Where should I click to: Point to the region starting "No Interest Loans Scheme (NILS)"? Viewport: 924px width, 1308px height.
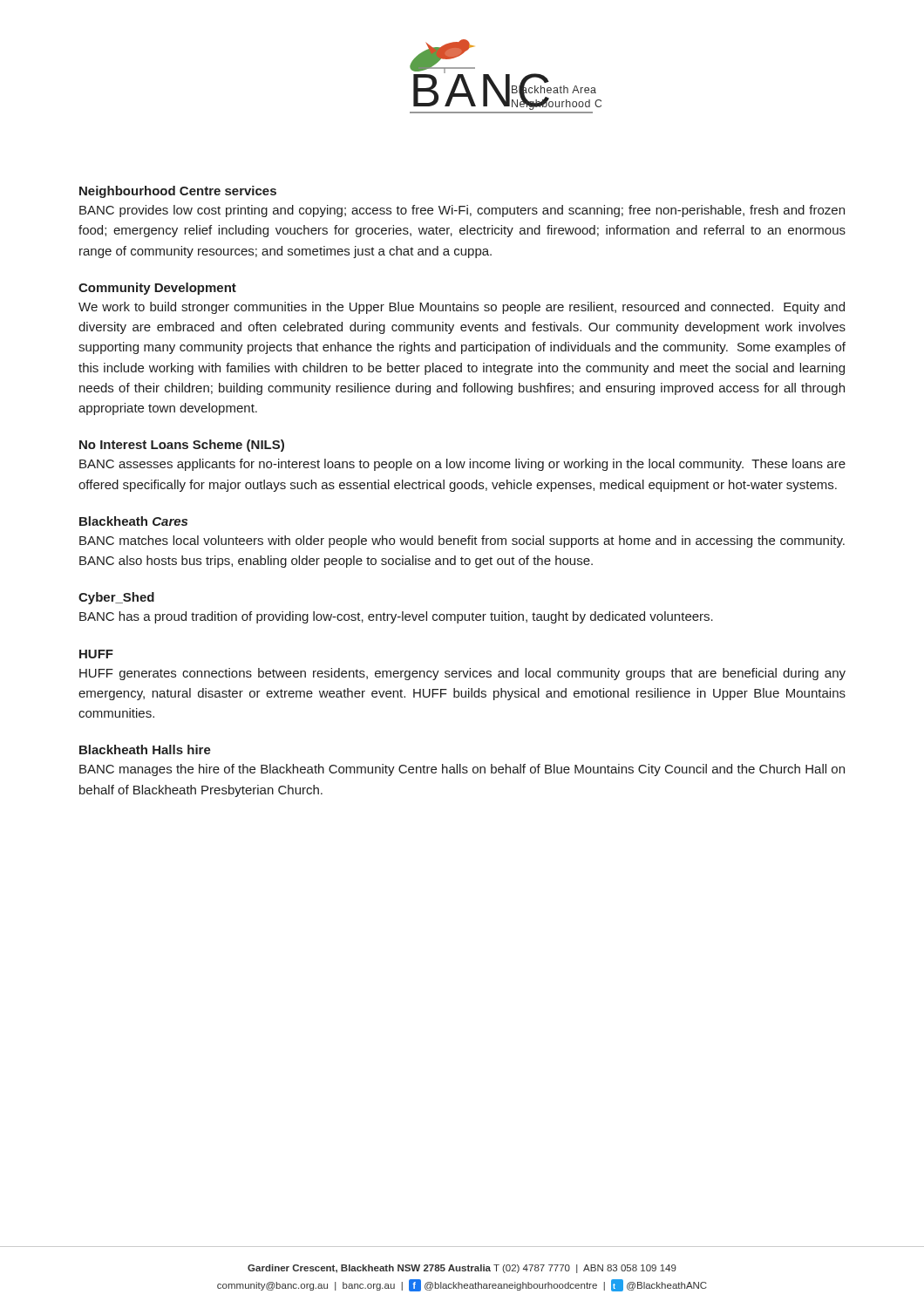(x=182, y=445)
